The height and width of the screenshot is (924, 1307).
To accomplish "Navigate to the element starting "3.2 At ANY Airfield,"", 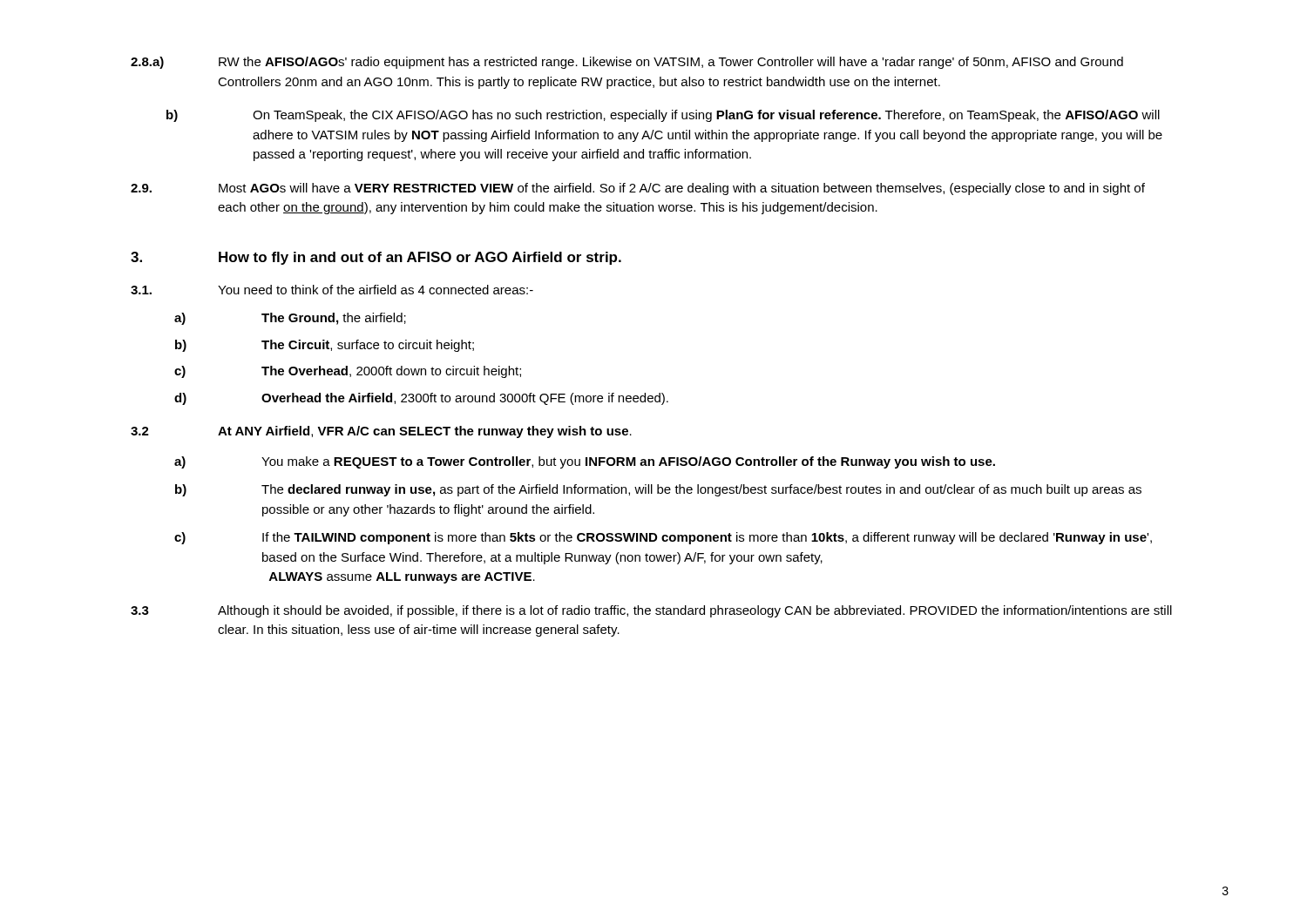I will [x=381, y=432].
